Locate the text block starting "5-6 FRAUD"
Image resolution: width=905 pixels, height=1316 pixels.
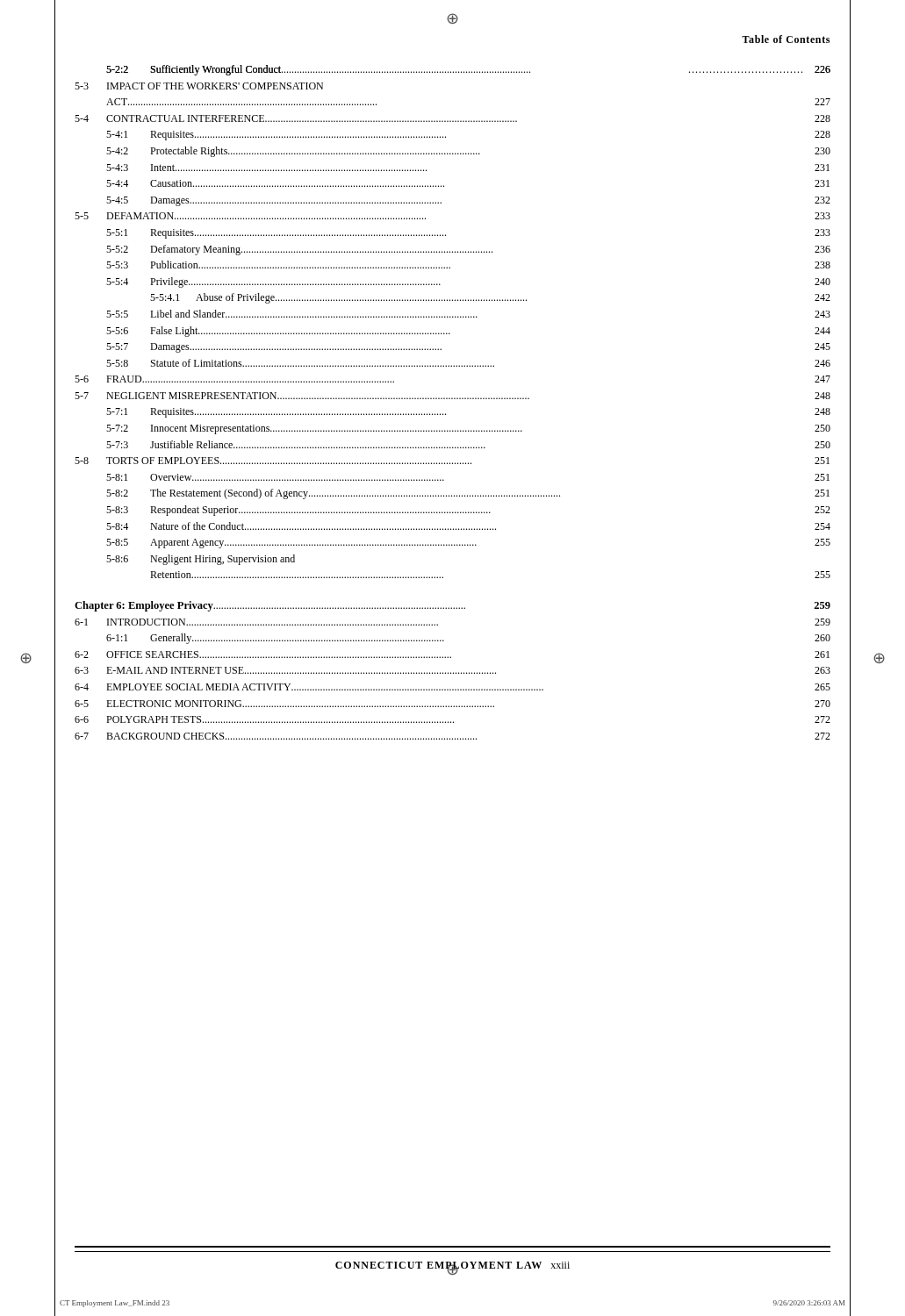(x=81, y=379)
